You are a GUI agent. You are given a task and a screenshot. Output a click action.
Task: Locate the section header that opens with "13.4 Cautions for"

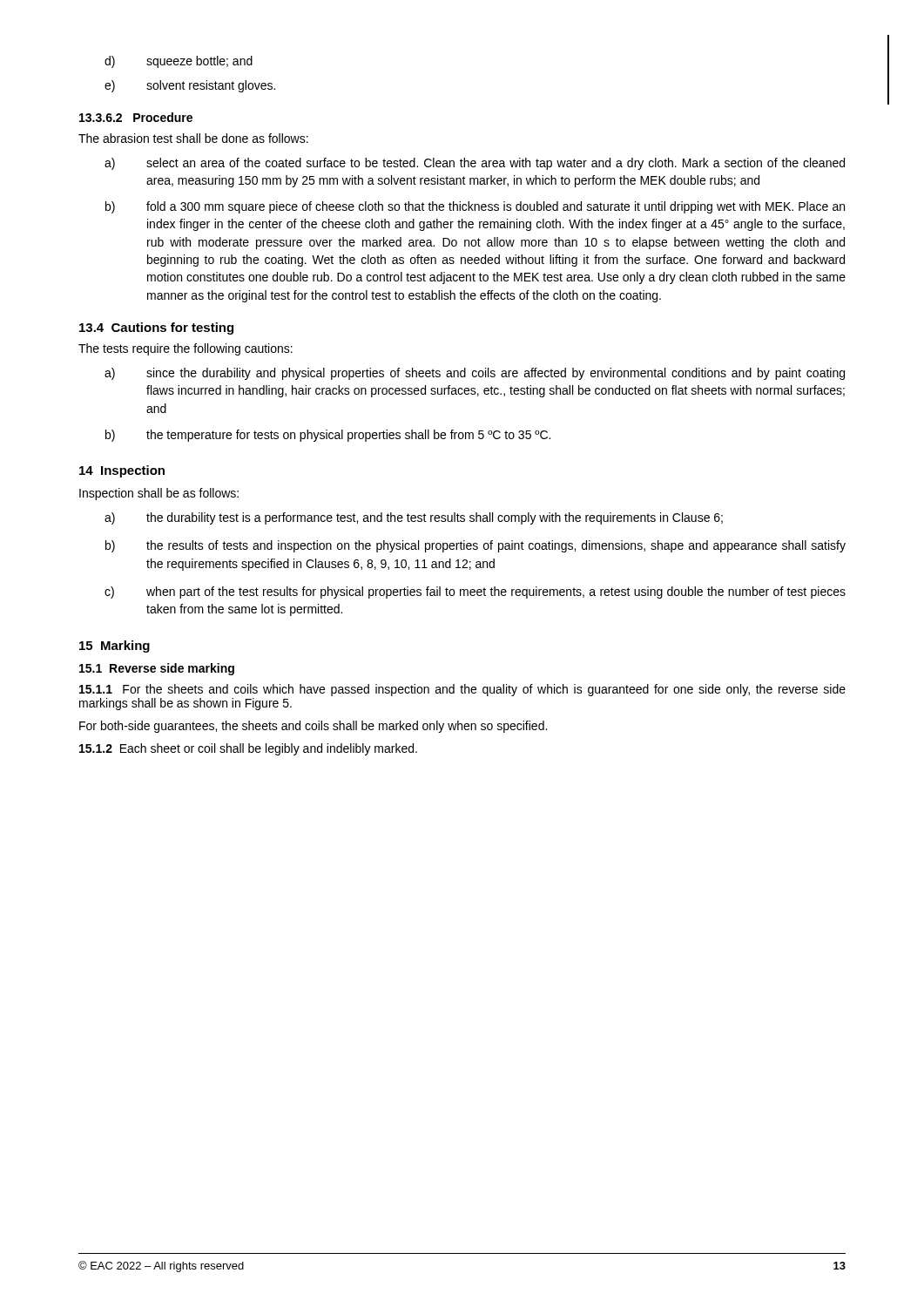click(156, 327)
